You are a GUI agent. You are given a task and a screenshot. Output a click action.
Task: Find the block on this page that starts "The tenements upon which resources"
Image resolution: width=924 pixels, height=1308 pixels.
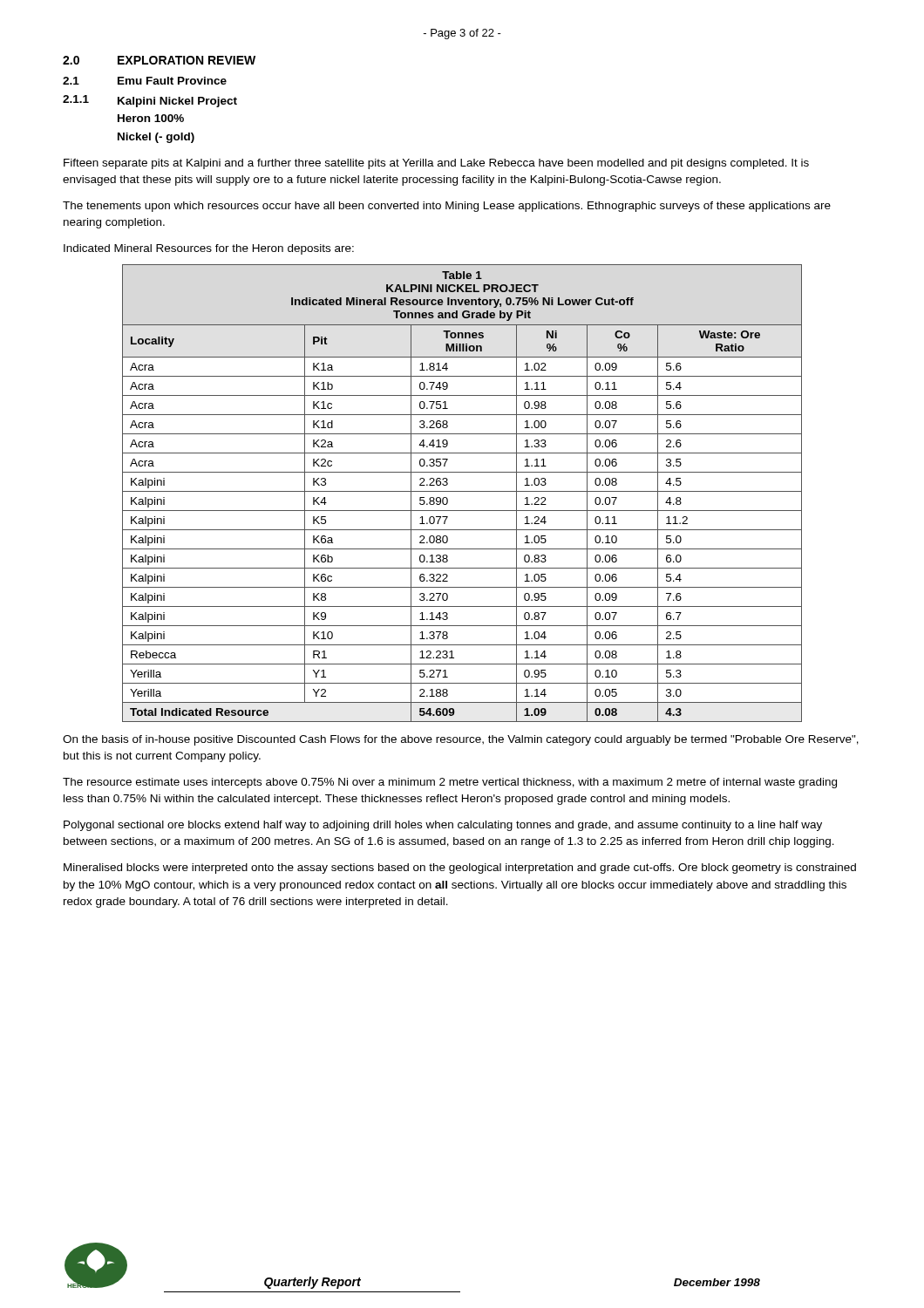pos(447,214)
